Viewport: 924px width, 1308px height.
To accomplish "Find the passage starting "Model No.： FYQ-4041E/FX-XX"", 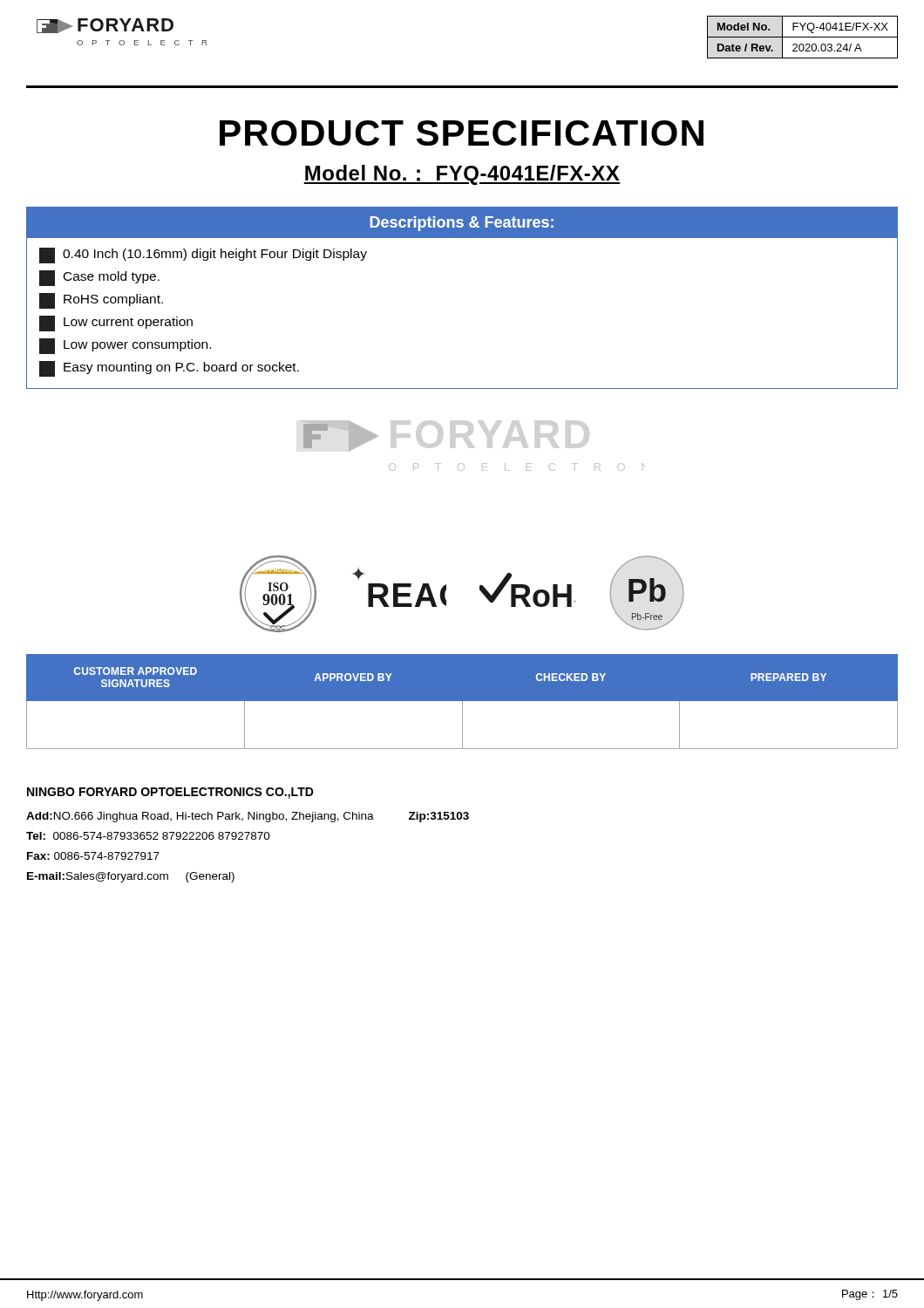I will tap(462, 173).
